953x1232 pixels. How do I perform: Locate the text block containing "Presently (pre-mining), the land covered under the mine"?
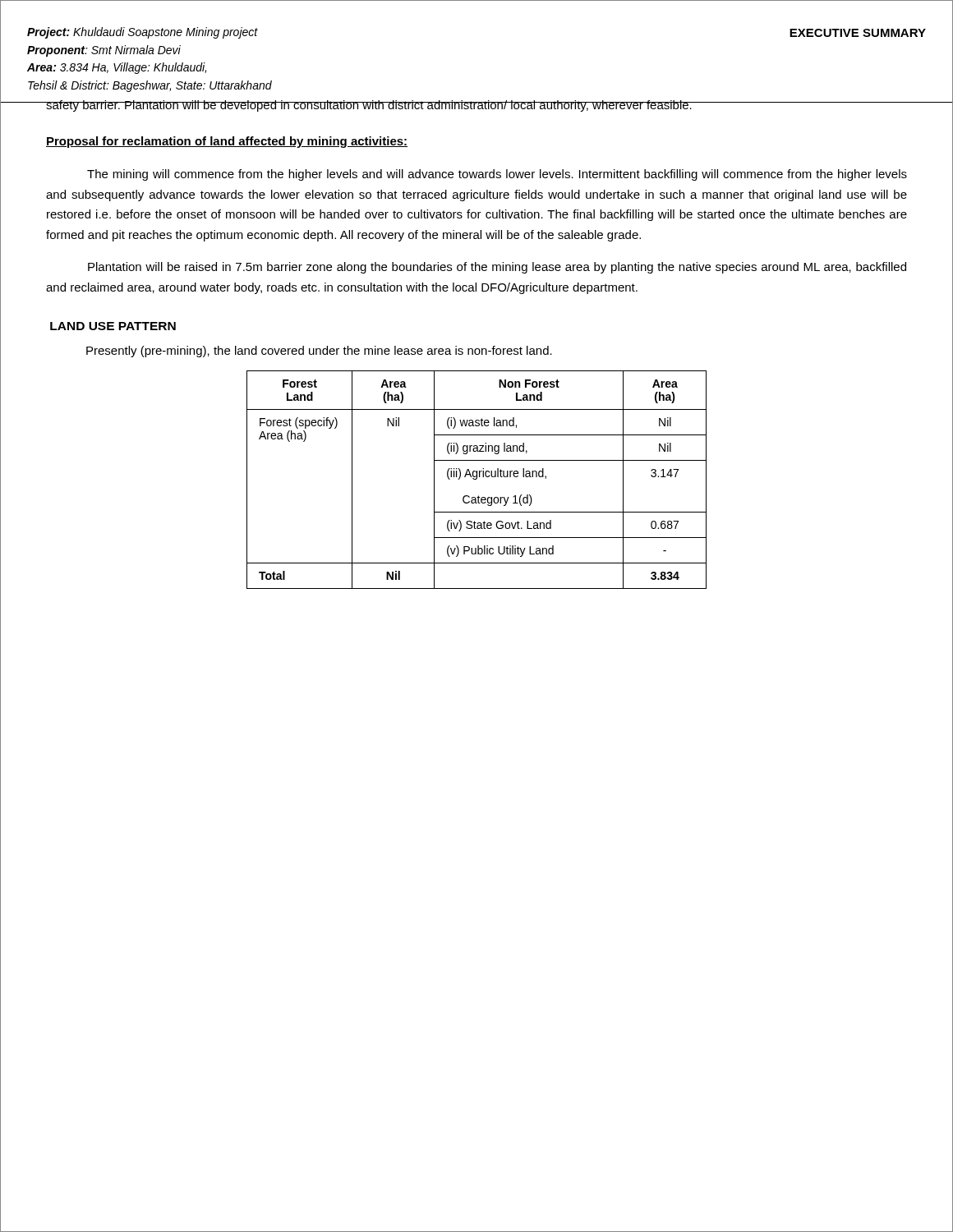pyautogui.click(x=319, y=351)
